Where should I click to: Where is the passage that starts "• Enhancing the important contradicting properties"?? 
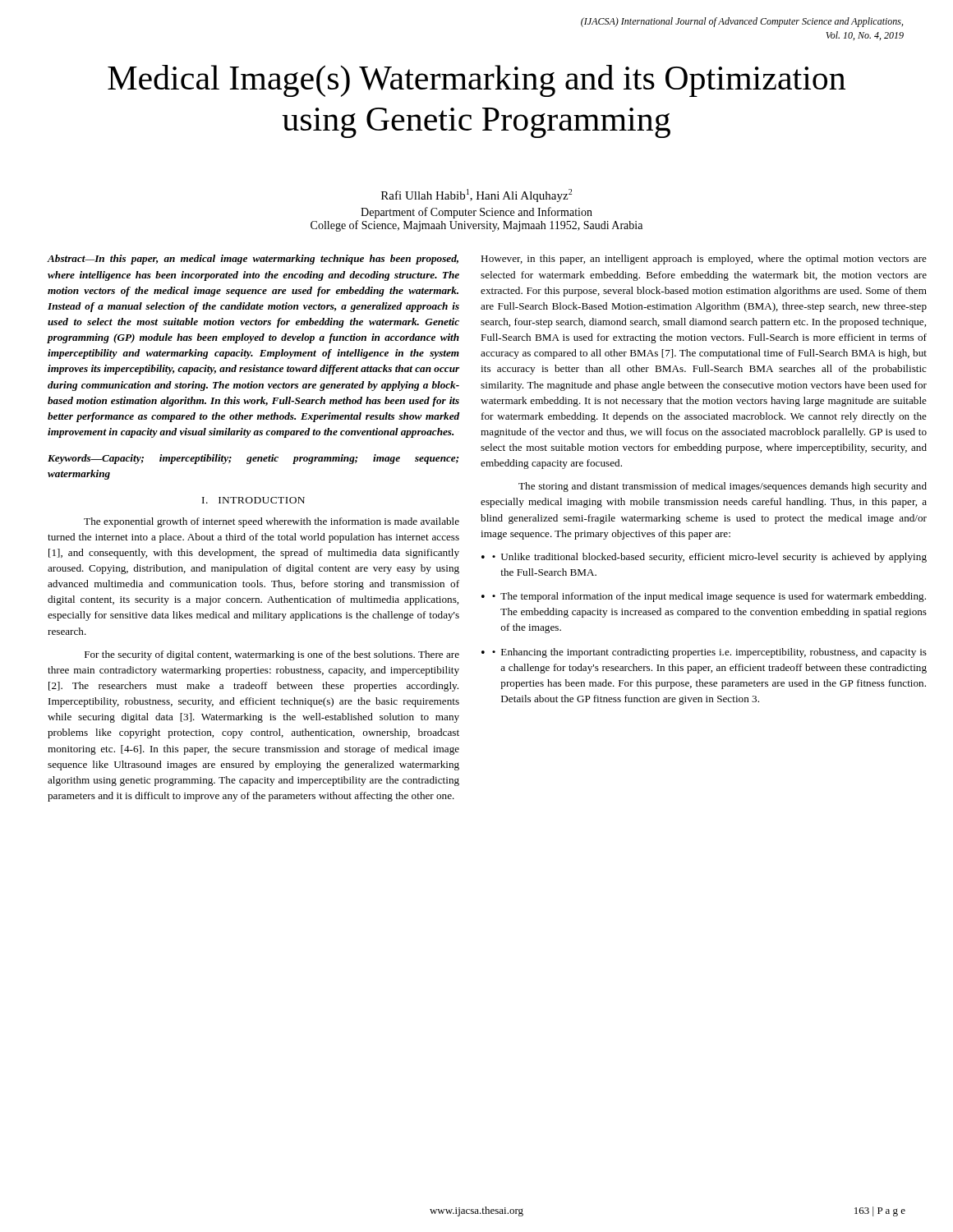coord(709,675)
